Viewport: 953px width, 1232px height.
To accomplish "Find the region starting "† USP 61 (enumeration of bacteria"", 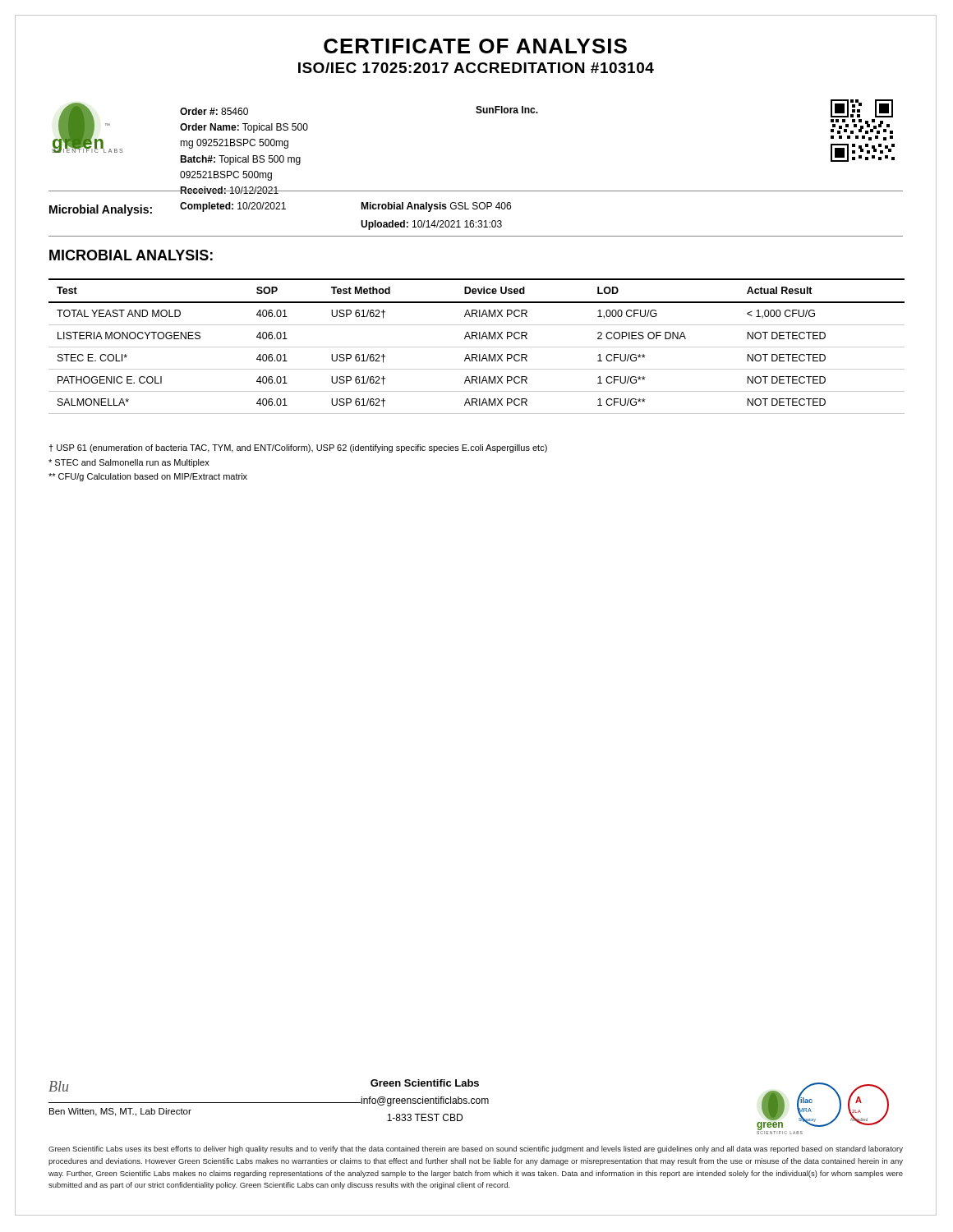I will click(298, 462).
